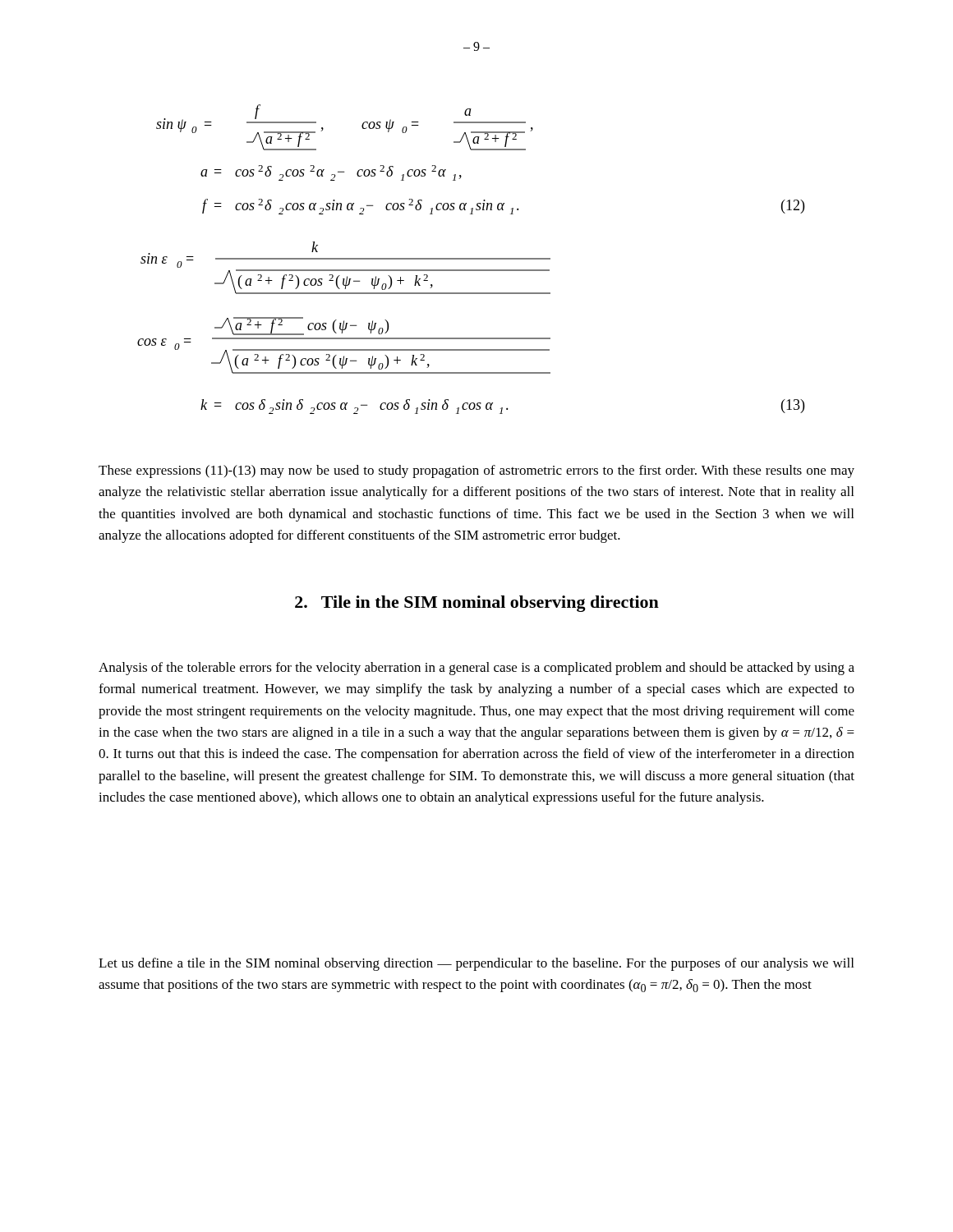Find the text block that says "Let us define"
Viewport: 953px width, 1232px height.
pos(476,975)
